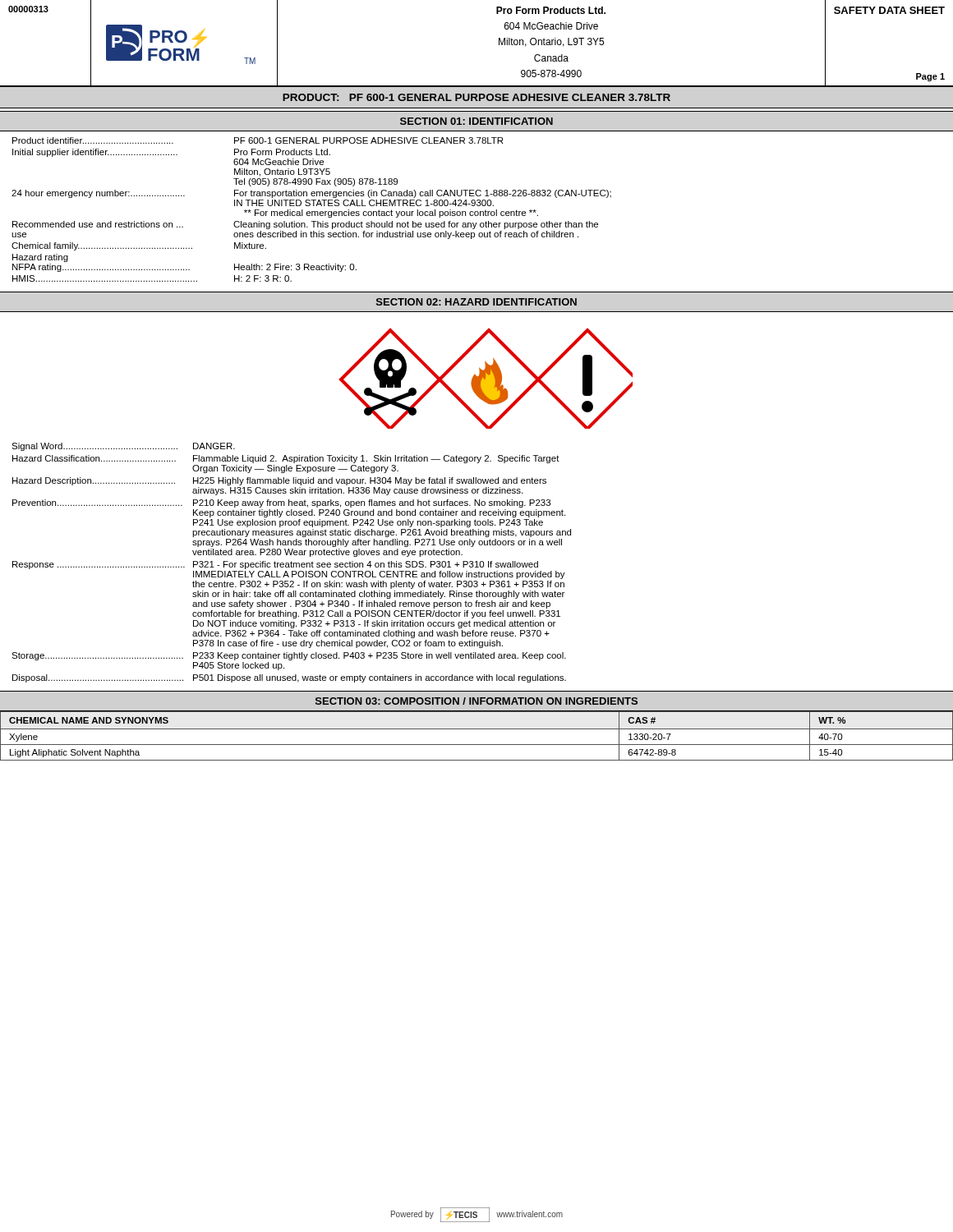Locate the text block starting "PRODUCT: PF 600-1 GENERAL"
953x1232 pixels.
coord(476,97)
